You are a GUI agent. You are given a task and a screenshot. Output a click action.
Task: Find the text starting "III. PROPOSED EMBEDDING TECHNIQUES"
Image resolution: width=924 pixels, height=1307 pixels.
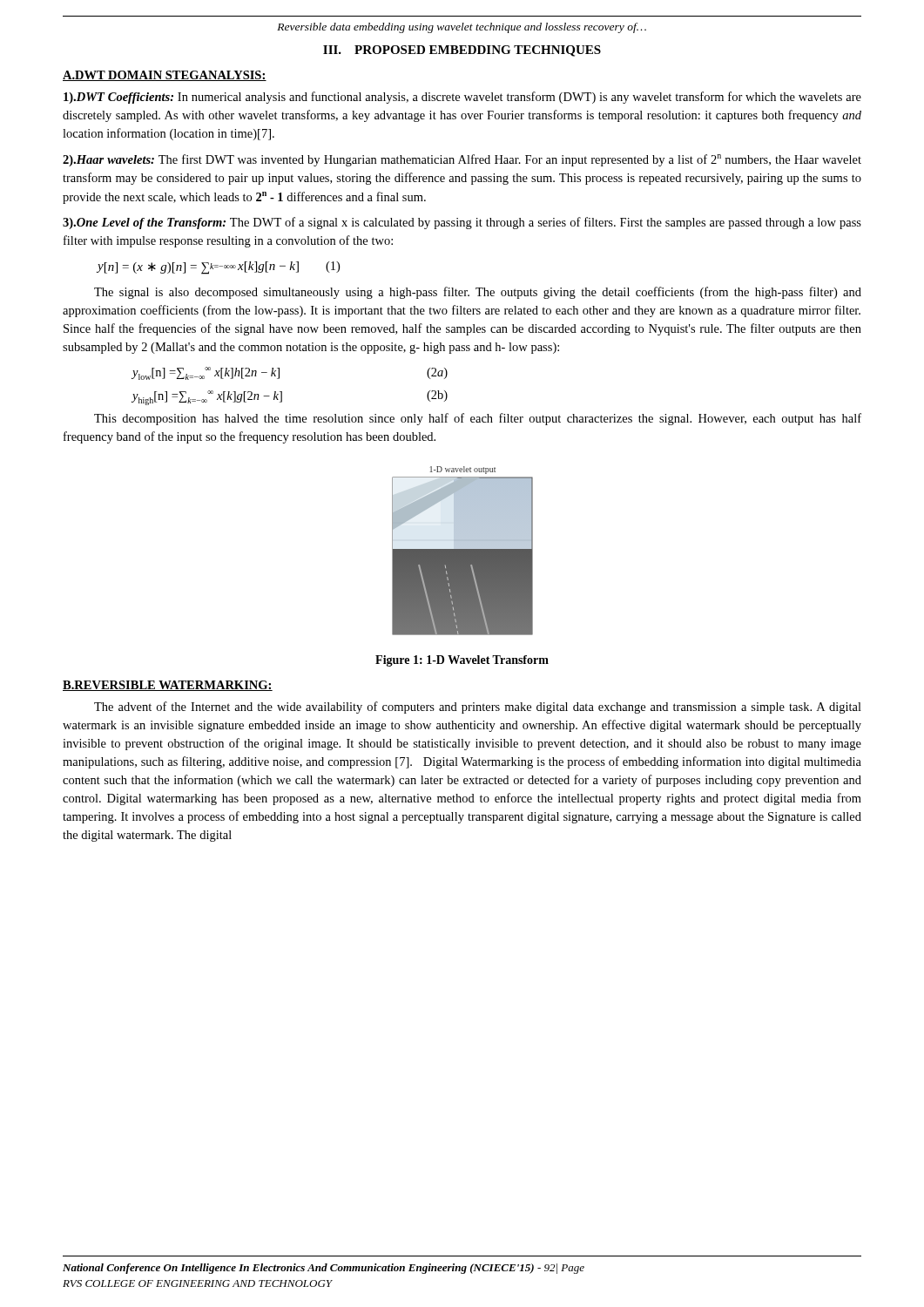(462, 50)
